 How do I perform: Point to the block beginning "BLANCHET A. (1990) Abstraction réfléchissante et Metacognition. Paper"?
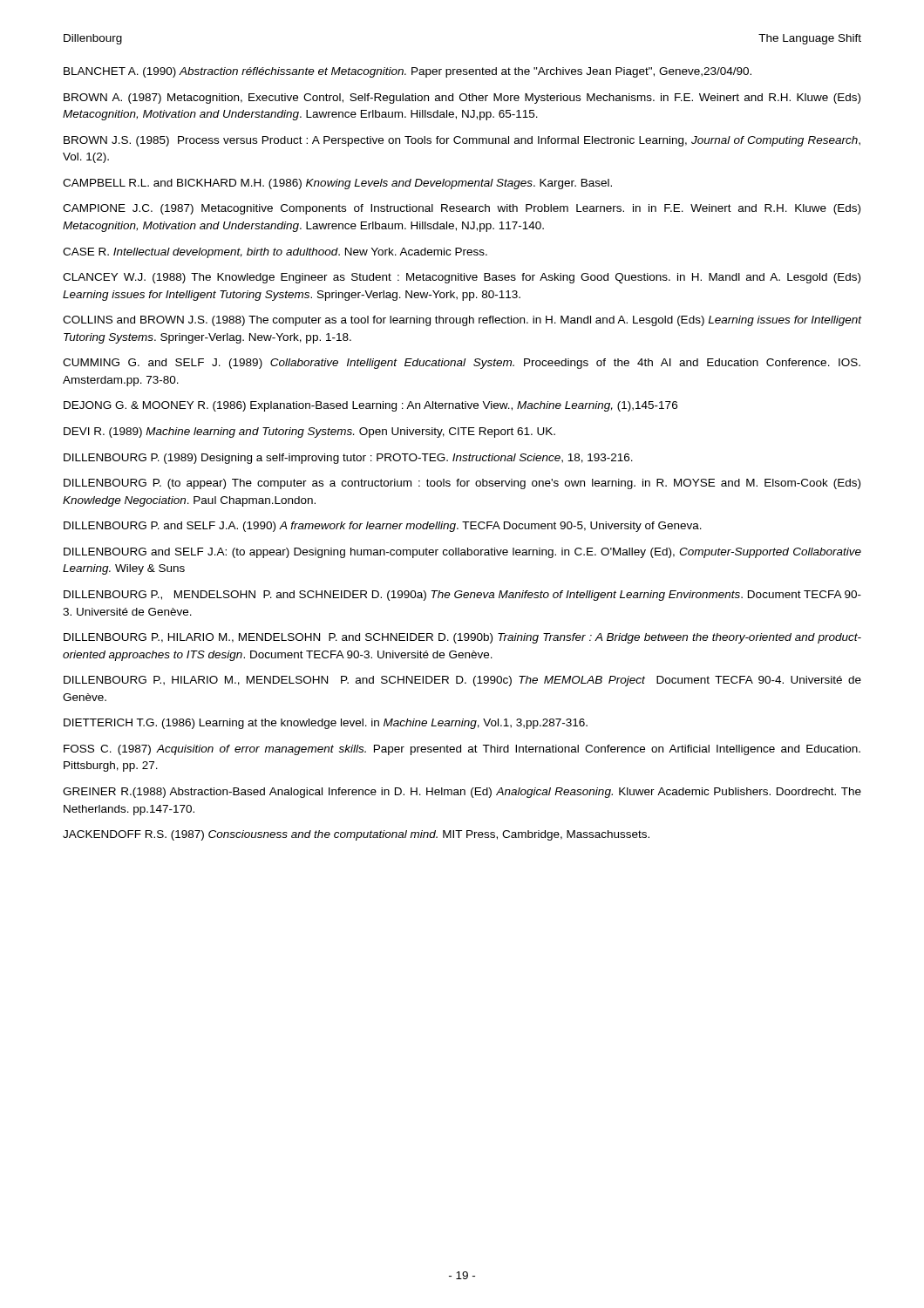point(408,71)
